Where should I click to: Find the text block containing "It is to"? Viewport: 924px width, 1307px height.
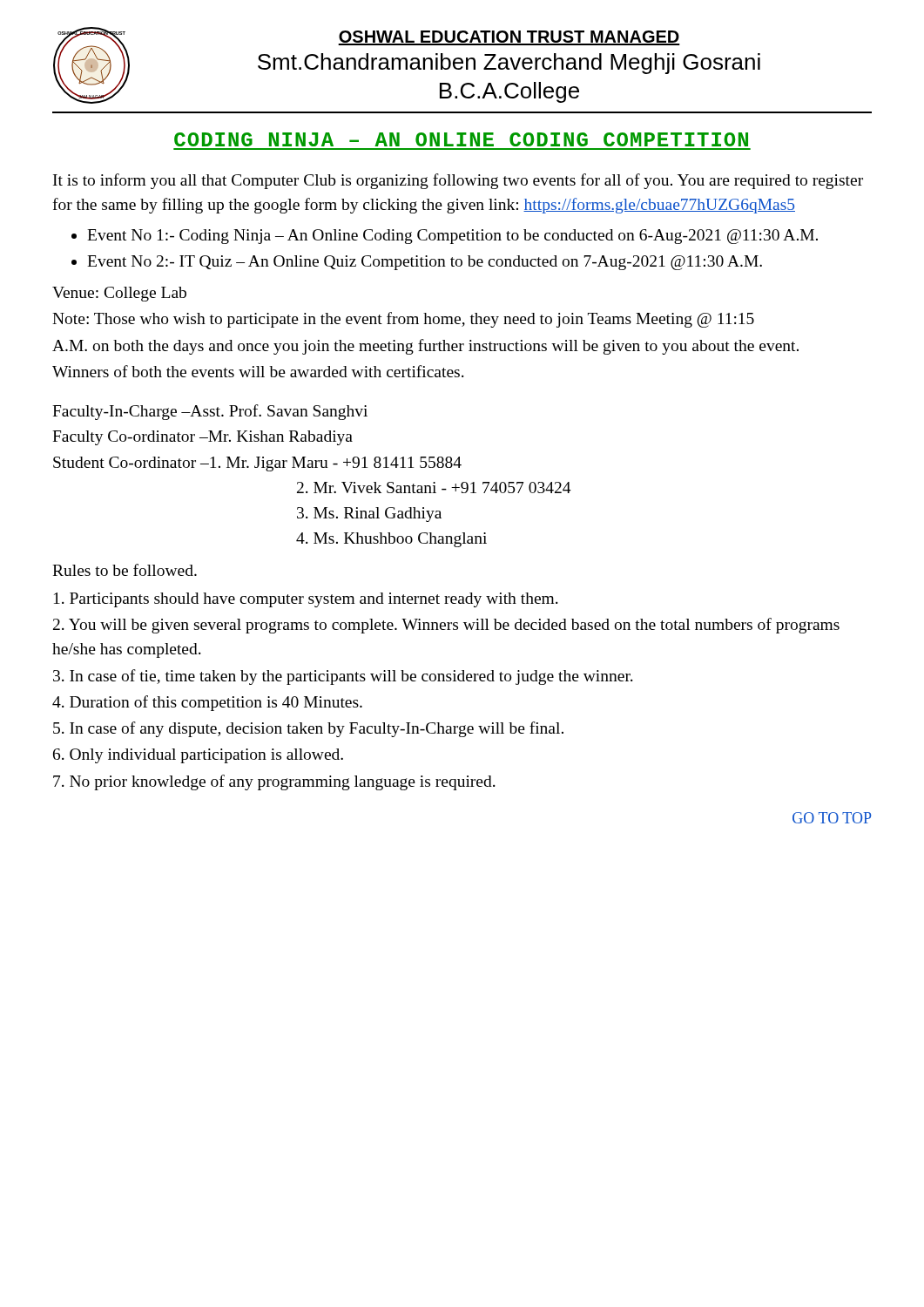[x=458, y=192]
